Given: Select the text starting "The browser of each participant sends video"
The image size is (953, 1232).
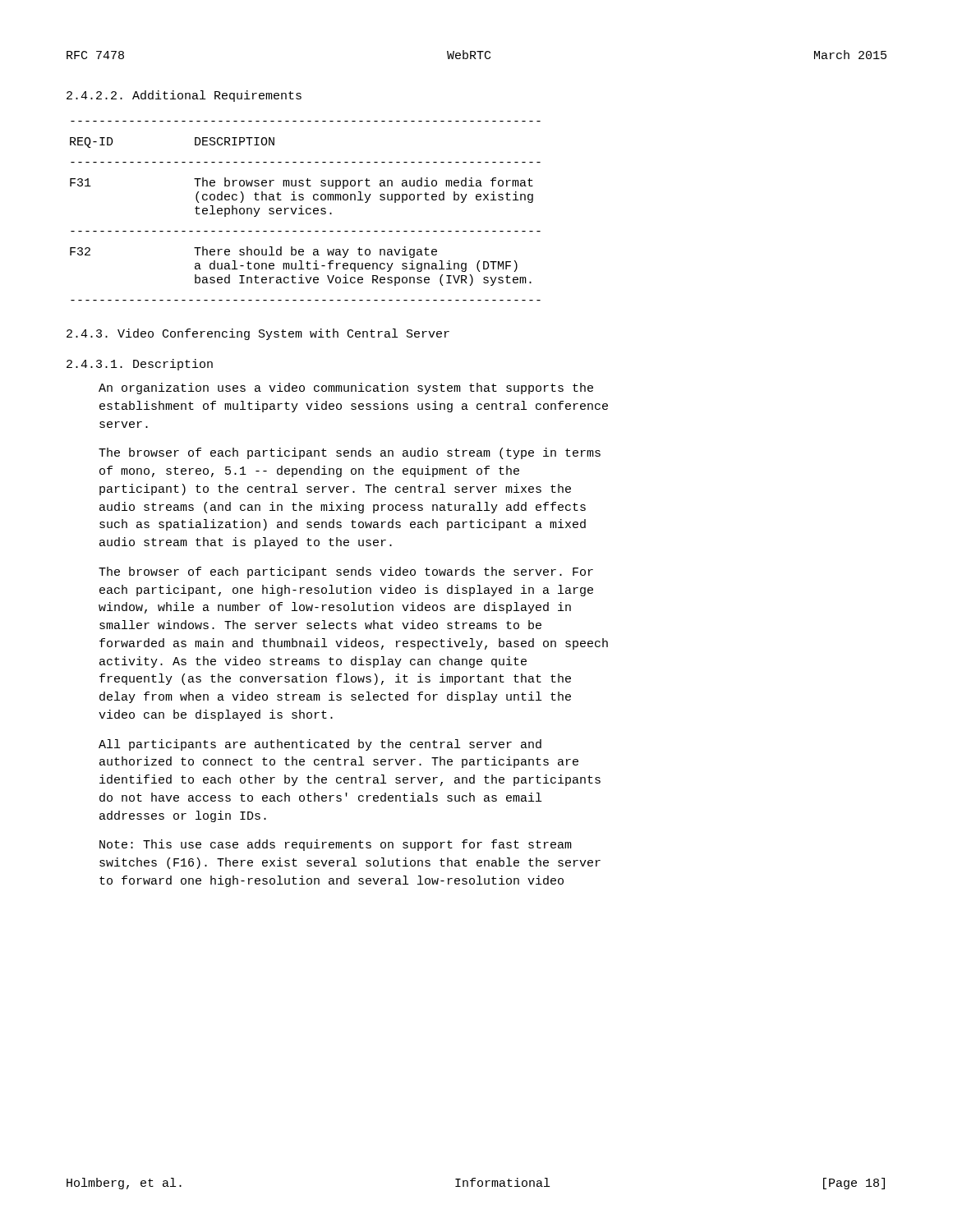Looking at the screenshot, I should click(x=354, y=644).
